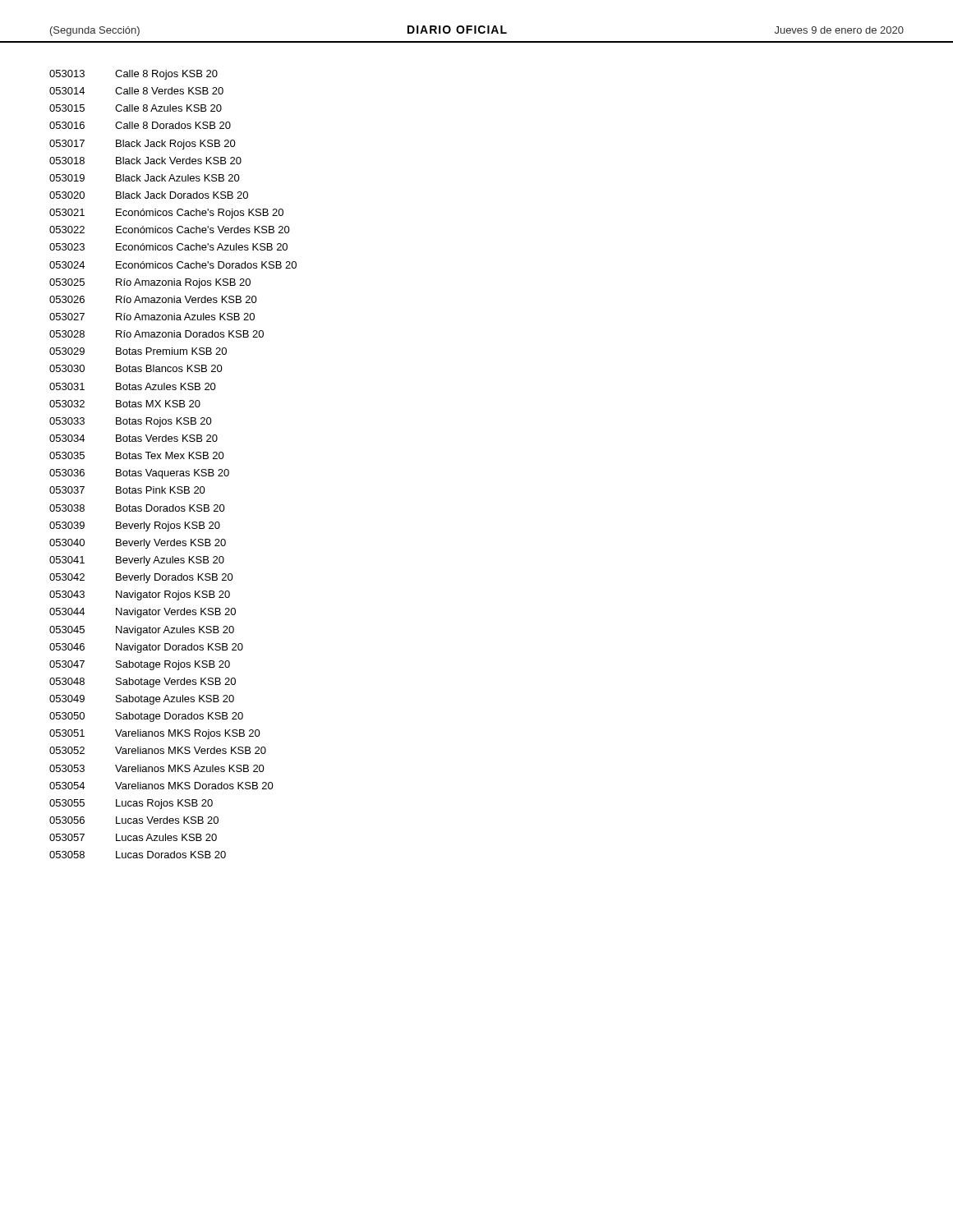Viewport: 953px width, 1232px height.
Task: Locate the passage starting "053014Calle 8 Verdes KSB 20"
Action: click(136, 91)
